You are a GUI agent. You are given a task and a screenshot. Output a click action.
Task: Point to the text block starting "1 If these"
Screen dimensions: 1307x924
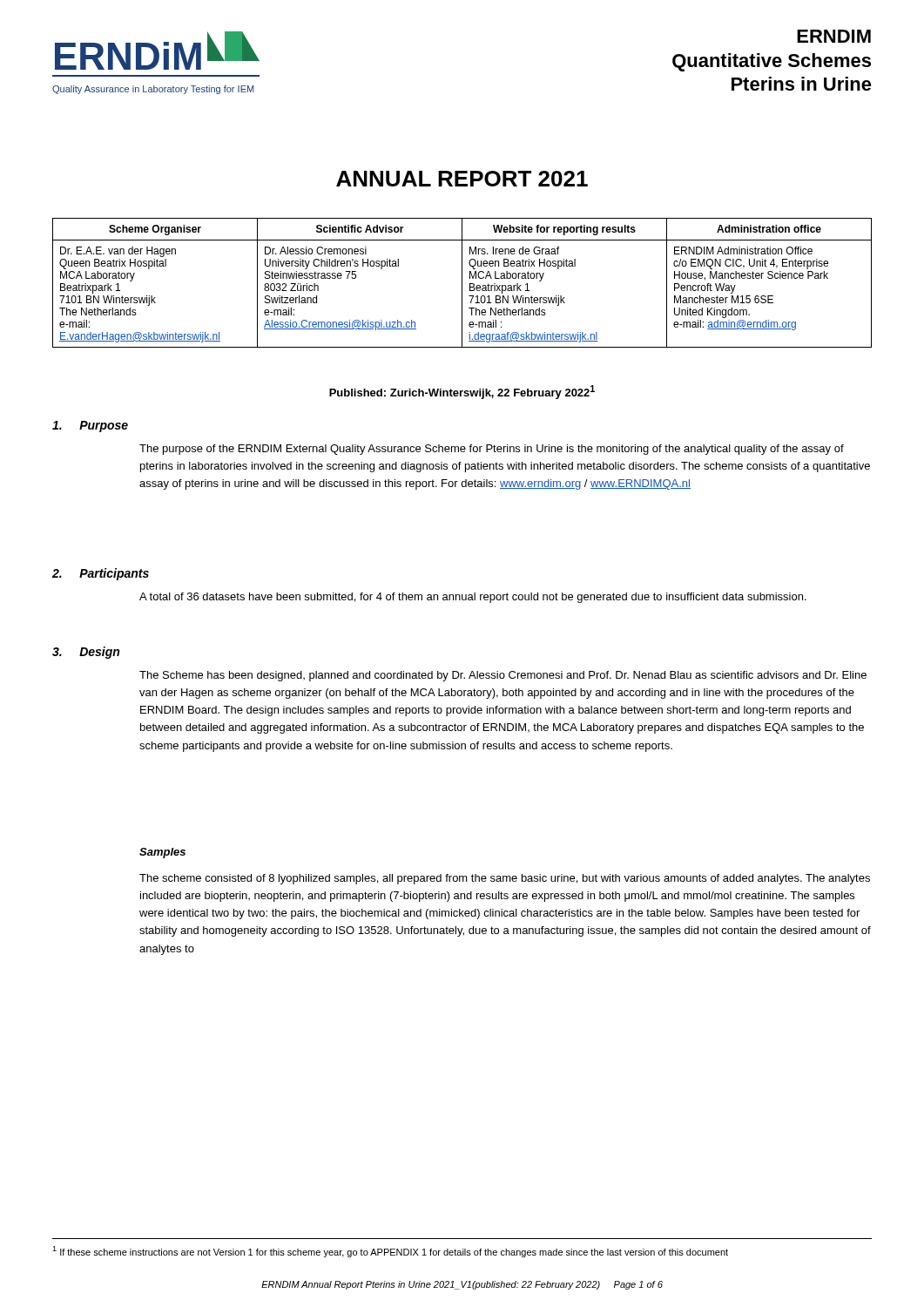pyautogui.click(x=390, y=1251)
